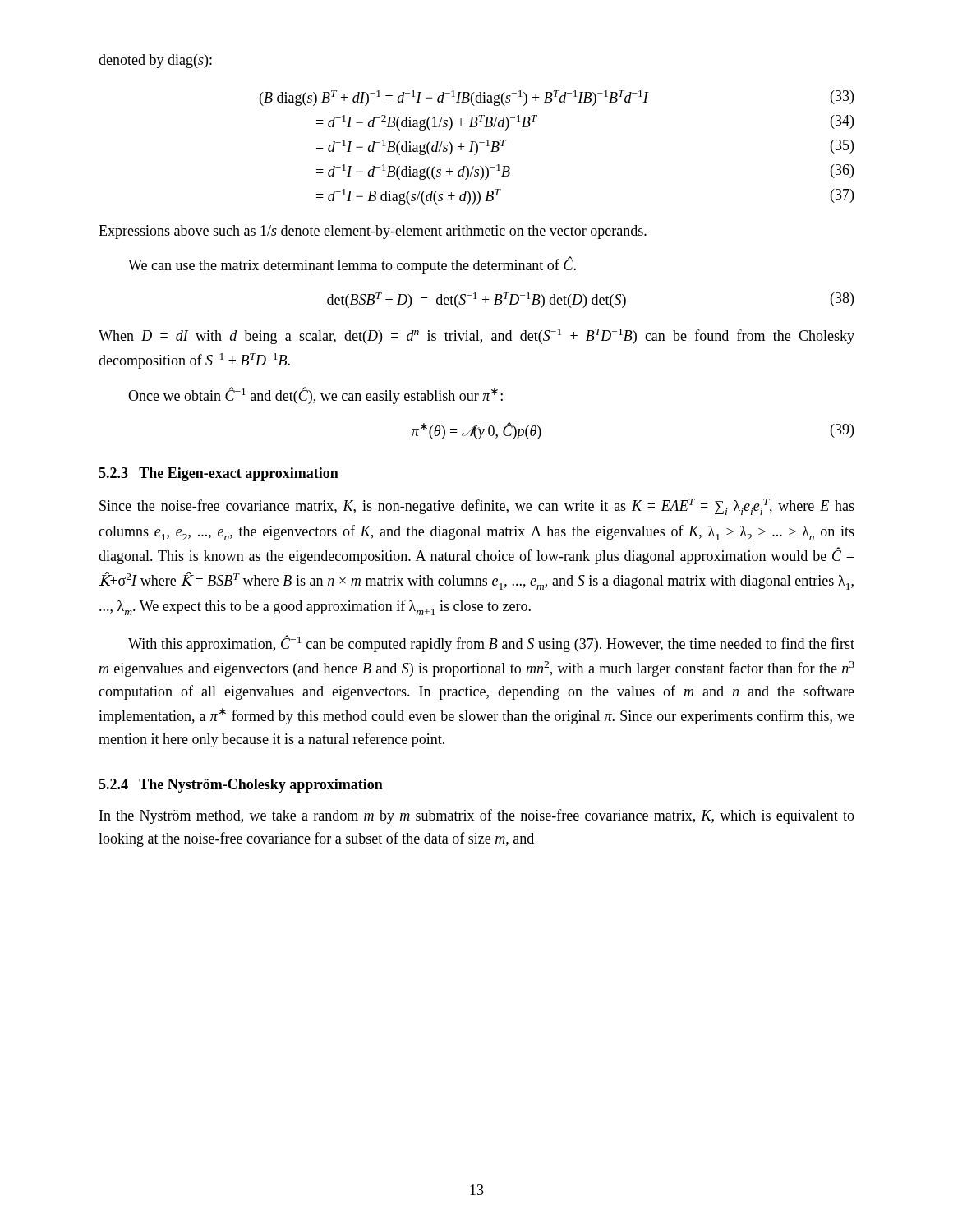This screenshot has height=1232, width=953.
Task: Find the text block containing "Since the noise-free covariance matrix, K, is"
Action: 476,556
